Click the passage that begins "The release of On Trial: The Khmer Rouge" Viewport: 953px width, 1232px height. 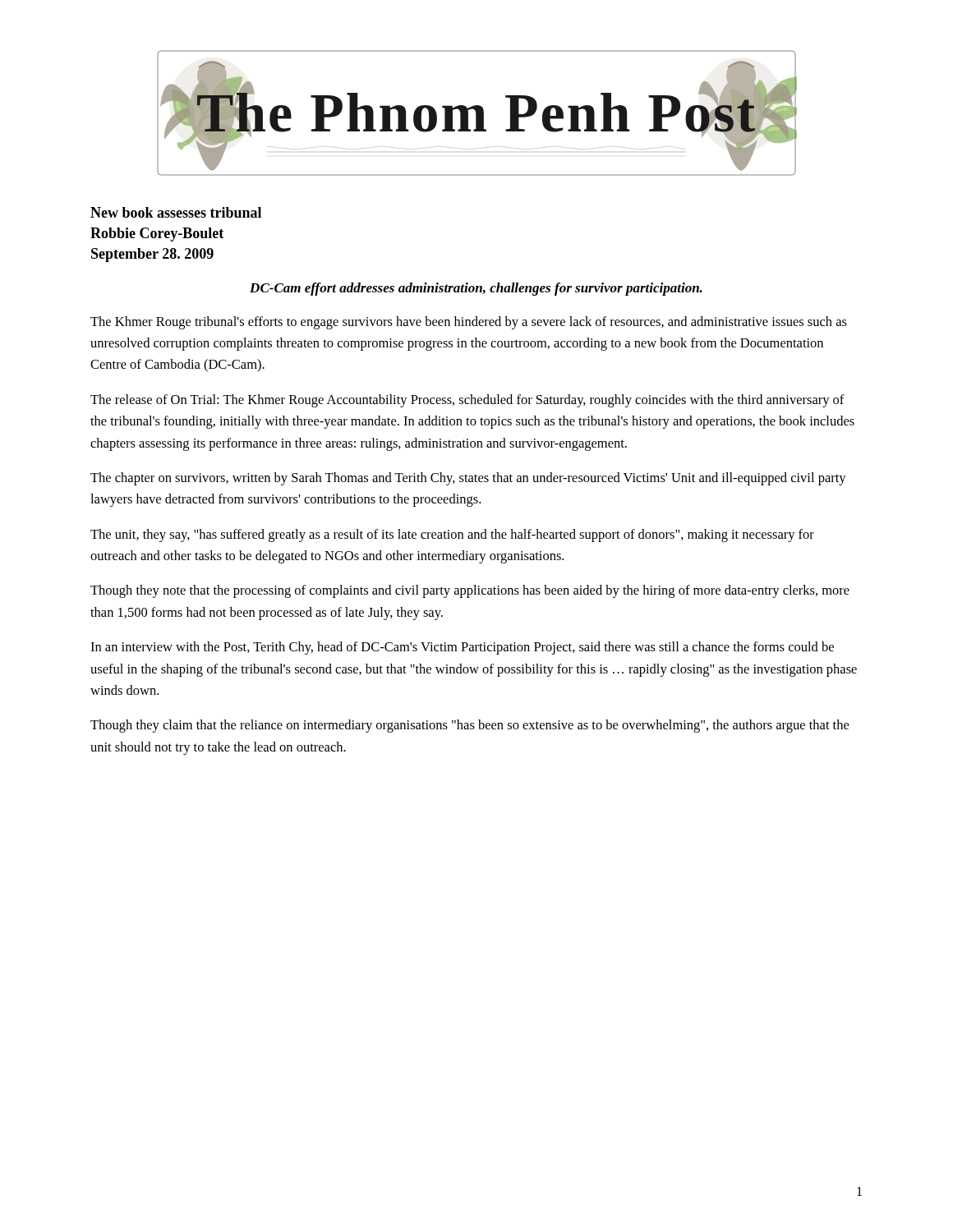472,421
